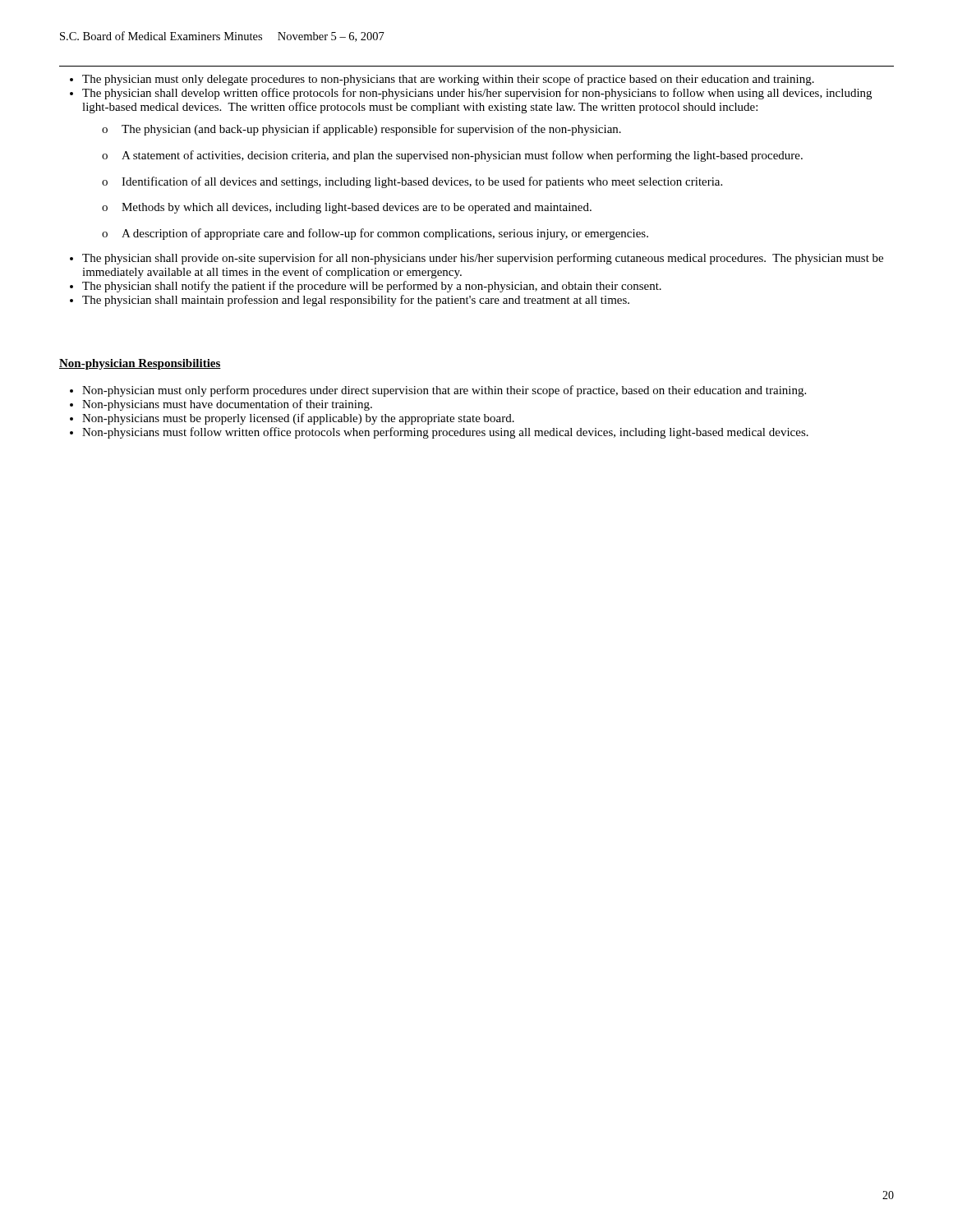Navigate to the passage starting "The physician shall develop written"
Viewport: 953px width, 1232px height.
coord(488,165)
